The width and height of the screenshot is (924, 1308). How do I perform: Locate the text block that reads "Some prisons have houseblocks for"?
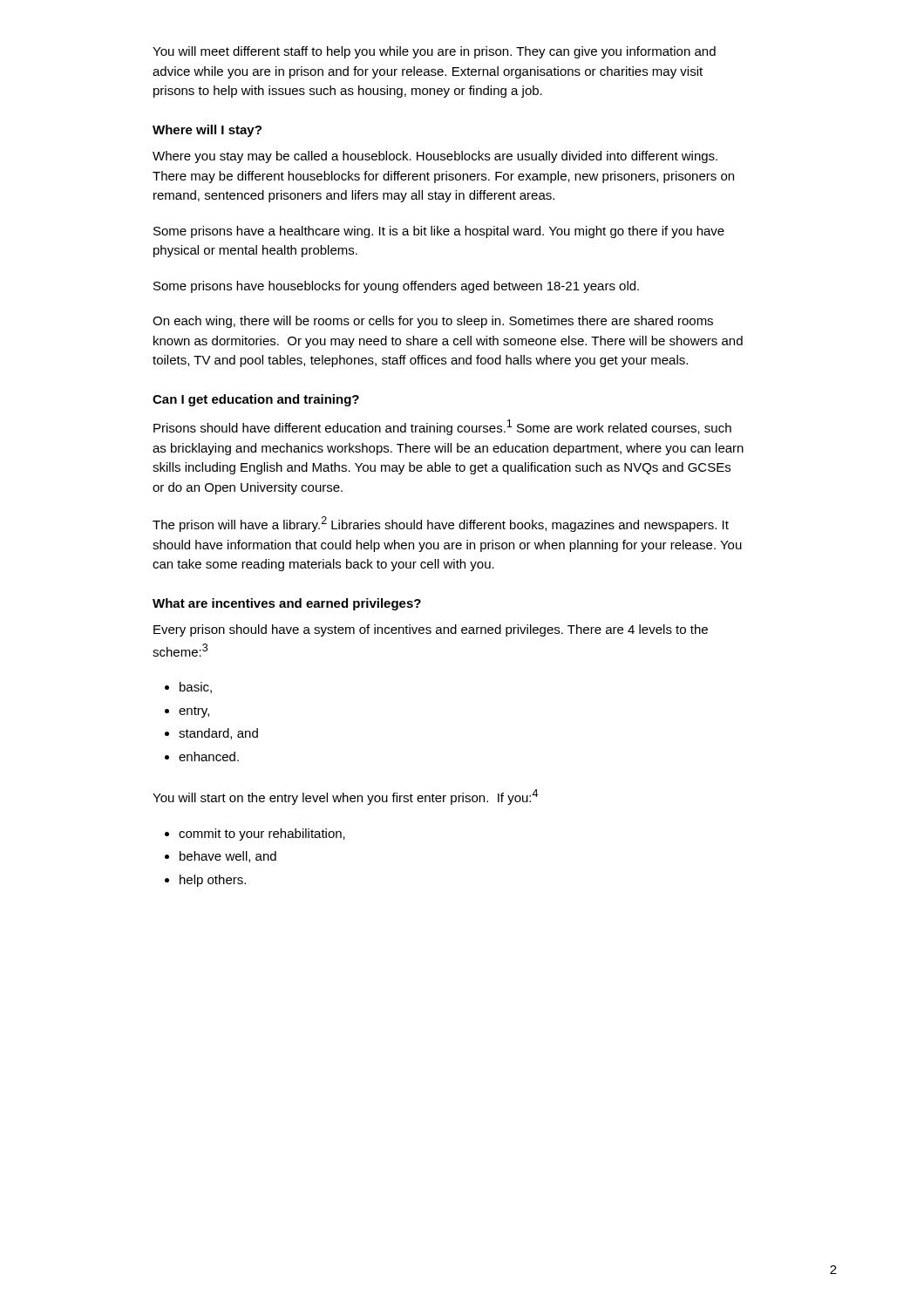396,285
